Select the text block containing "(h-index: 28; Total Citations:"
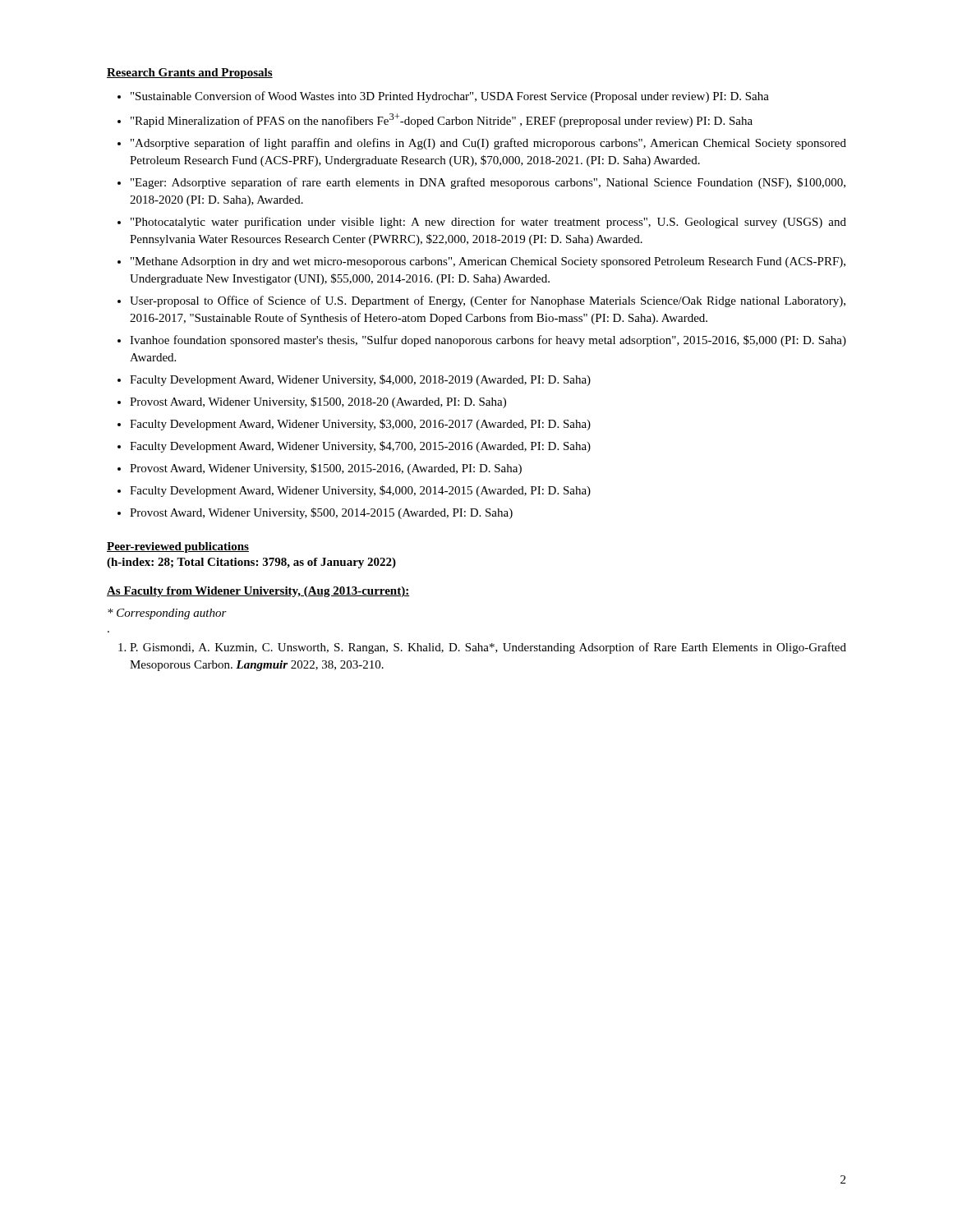 [251, 562]
